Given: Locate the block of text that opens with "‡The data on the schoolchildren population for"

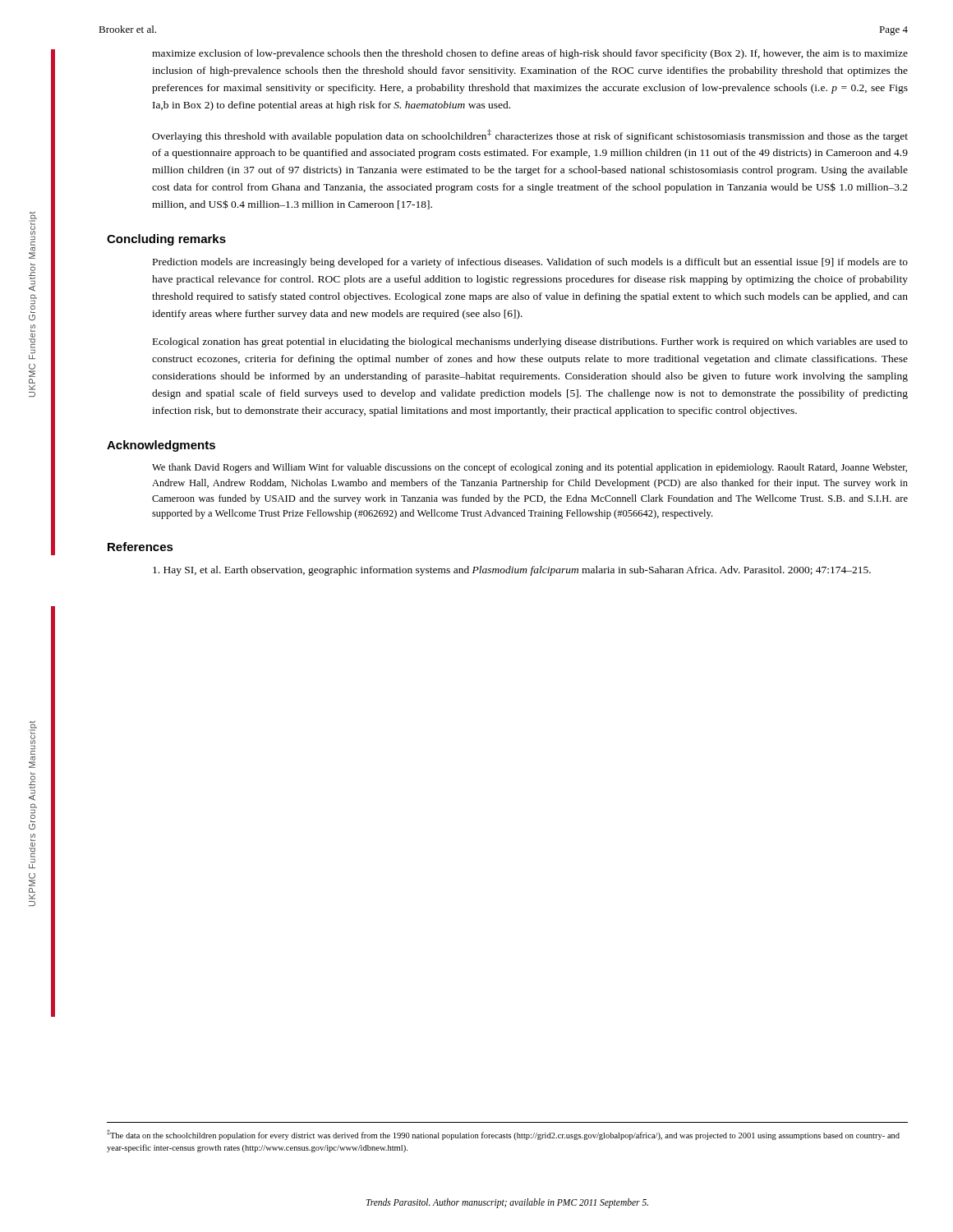Looking at the screenshot, I should (503, 1140).
